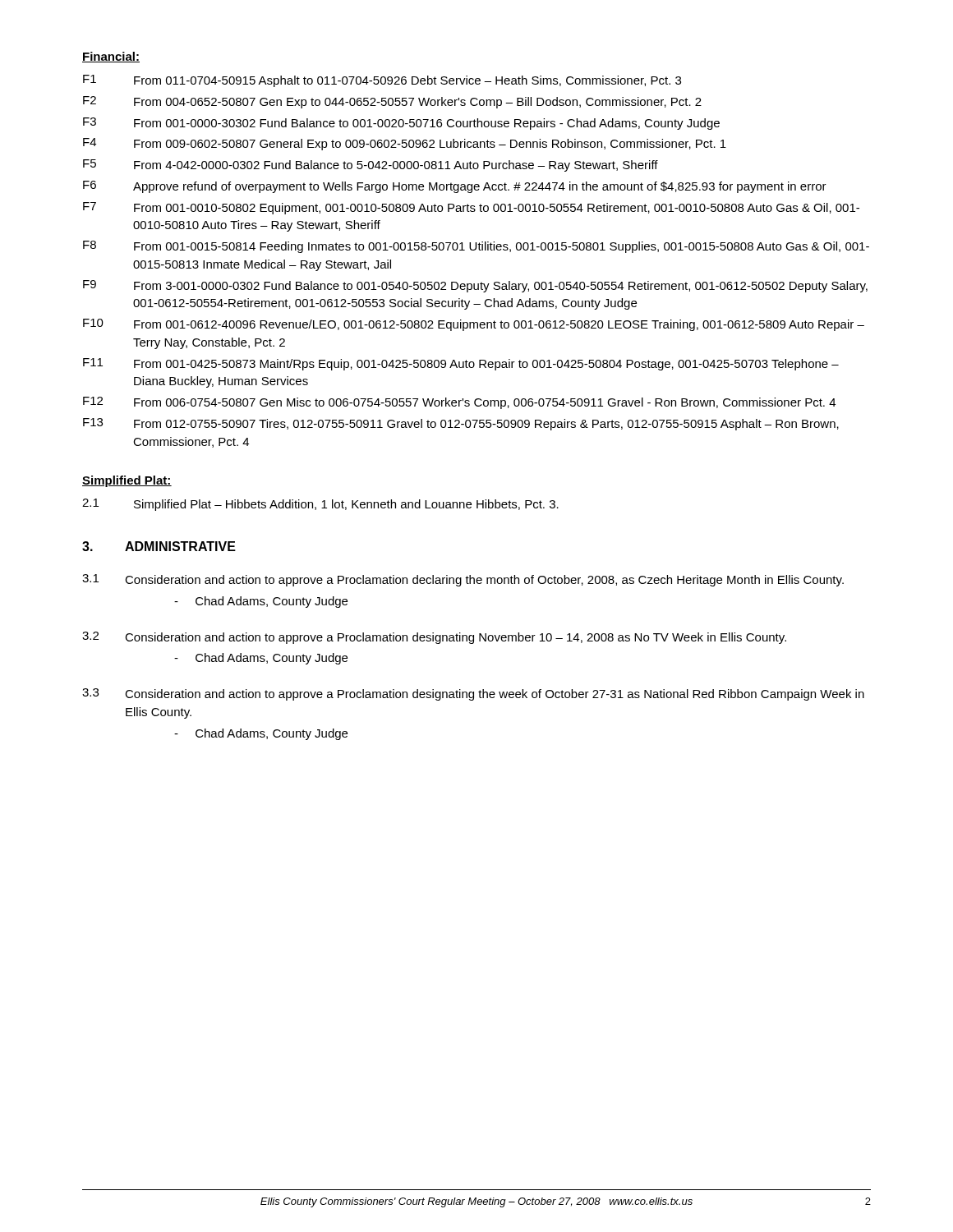Where is the passage that starts "F1 From 011-0704-50915 Asphalt to 011-0704-50926 Debt Service"?
953x1232 pixels.
click(476, 80)
